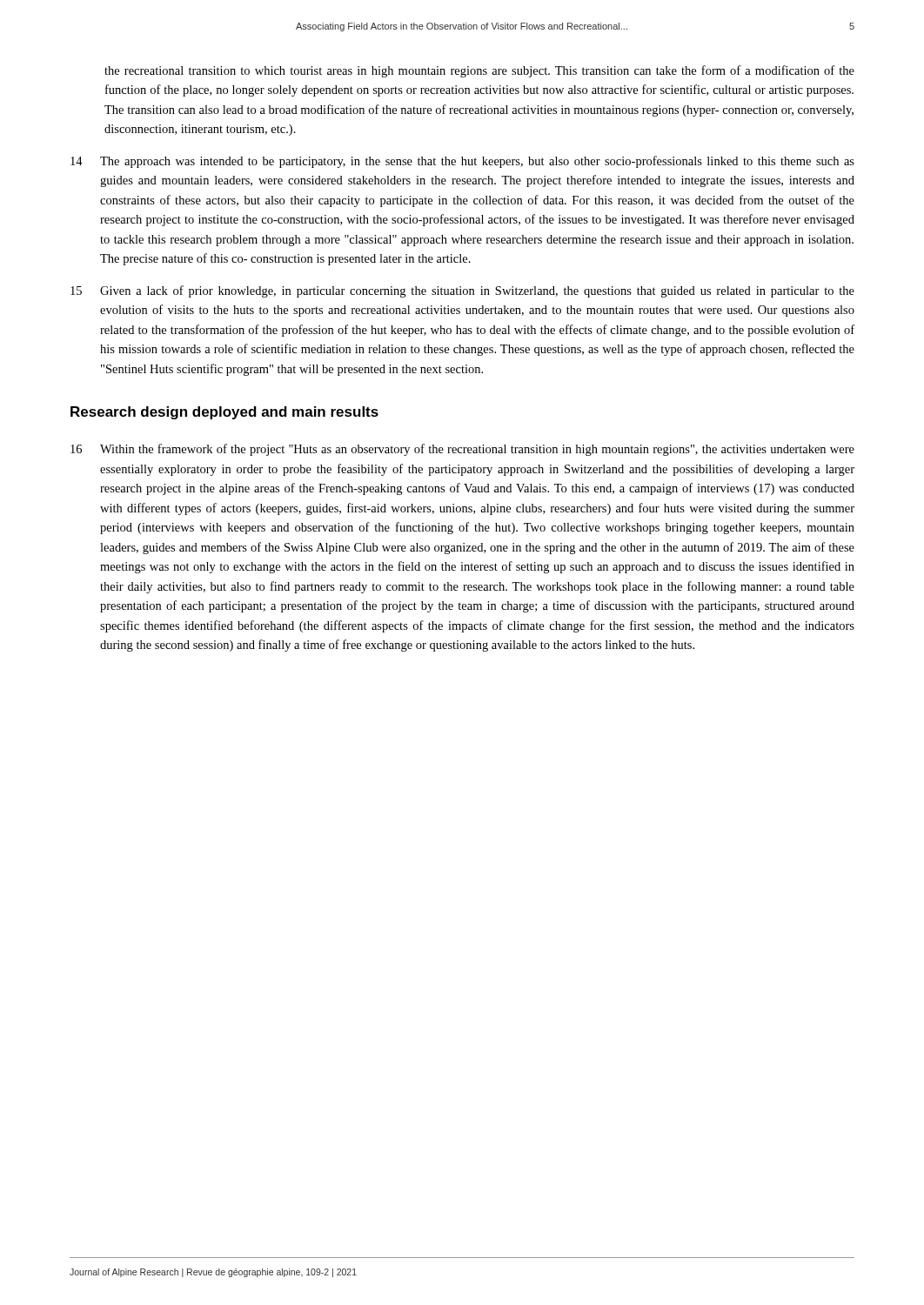Locate the section header with the text "Research design deployed and main results"
Screen dimensions: 1305x924
[224, 412]
